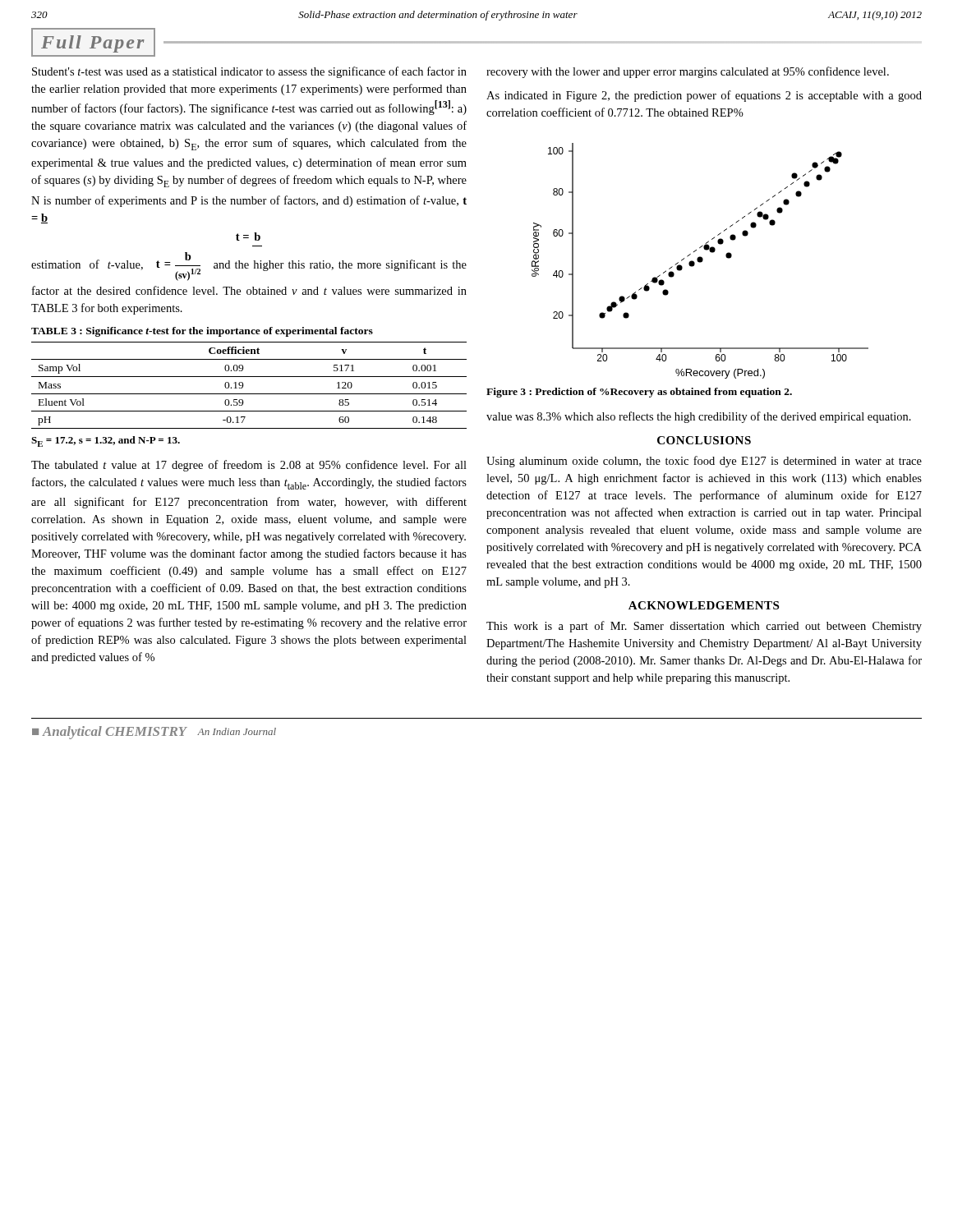The height and width of the screenshot is (1232, 953).
Task: Locate the region starting "recovery with the lower"
Action: point(704,92)
